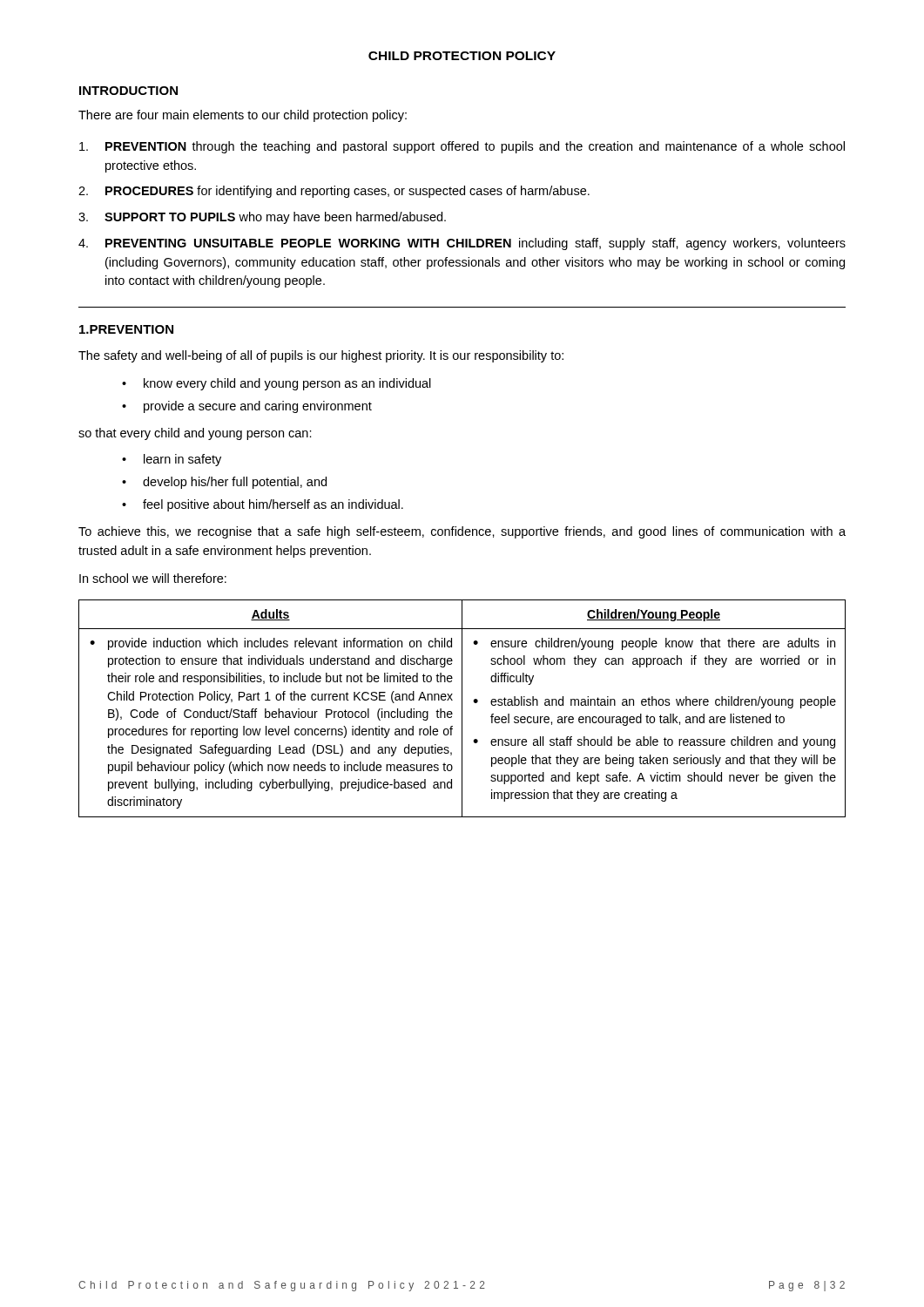Point to the block beginning "PREVENTION through the teaching and"
924x1307 pixels.
point(462,156)
